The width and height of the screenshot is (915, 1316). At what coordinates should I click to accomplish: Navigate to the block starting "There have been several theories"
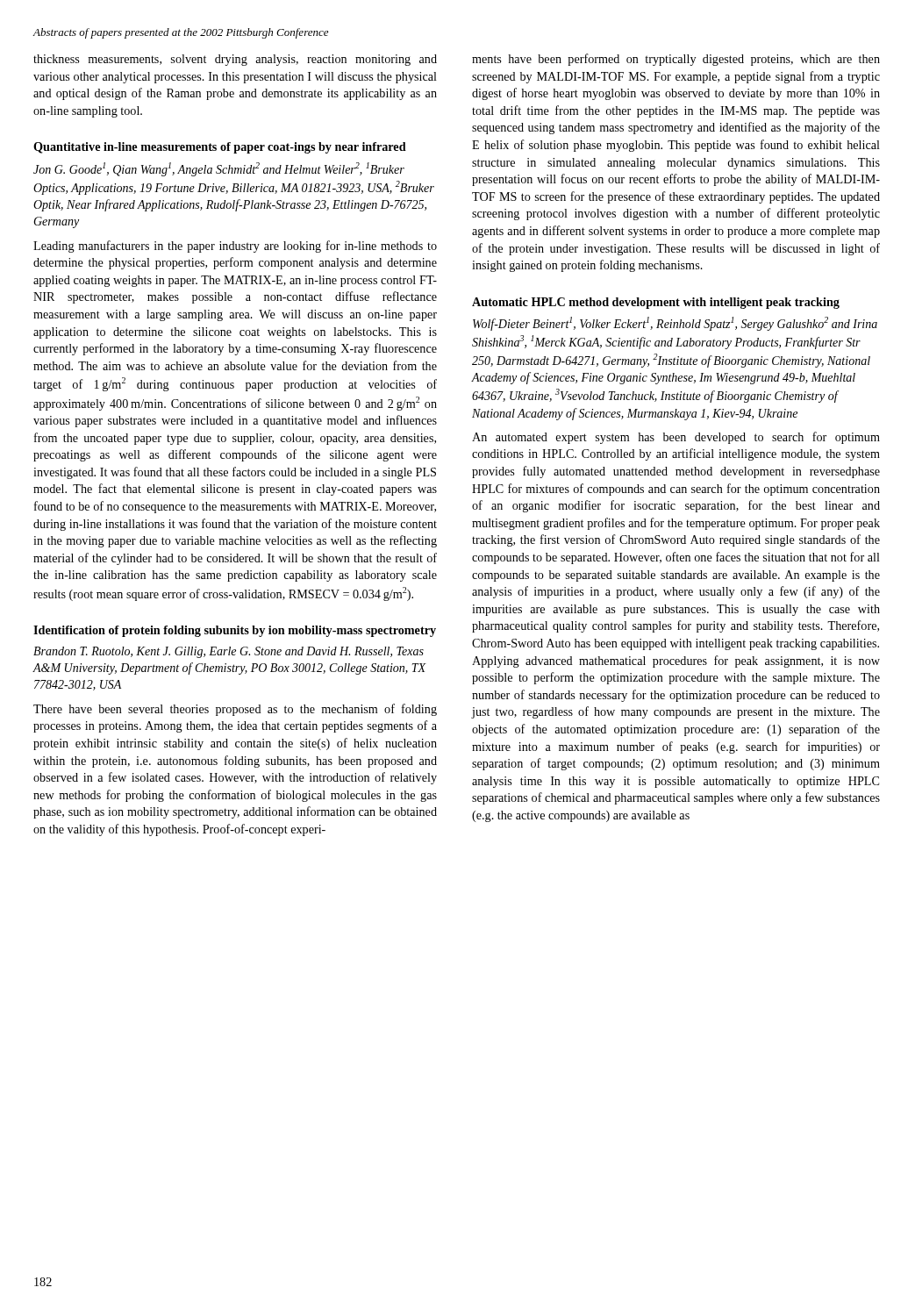click(x=235, y=769)
